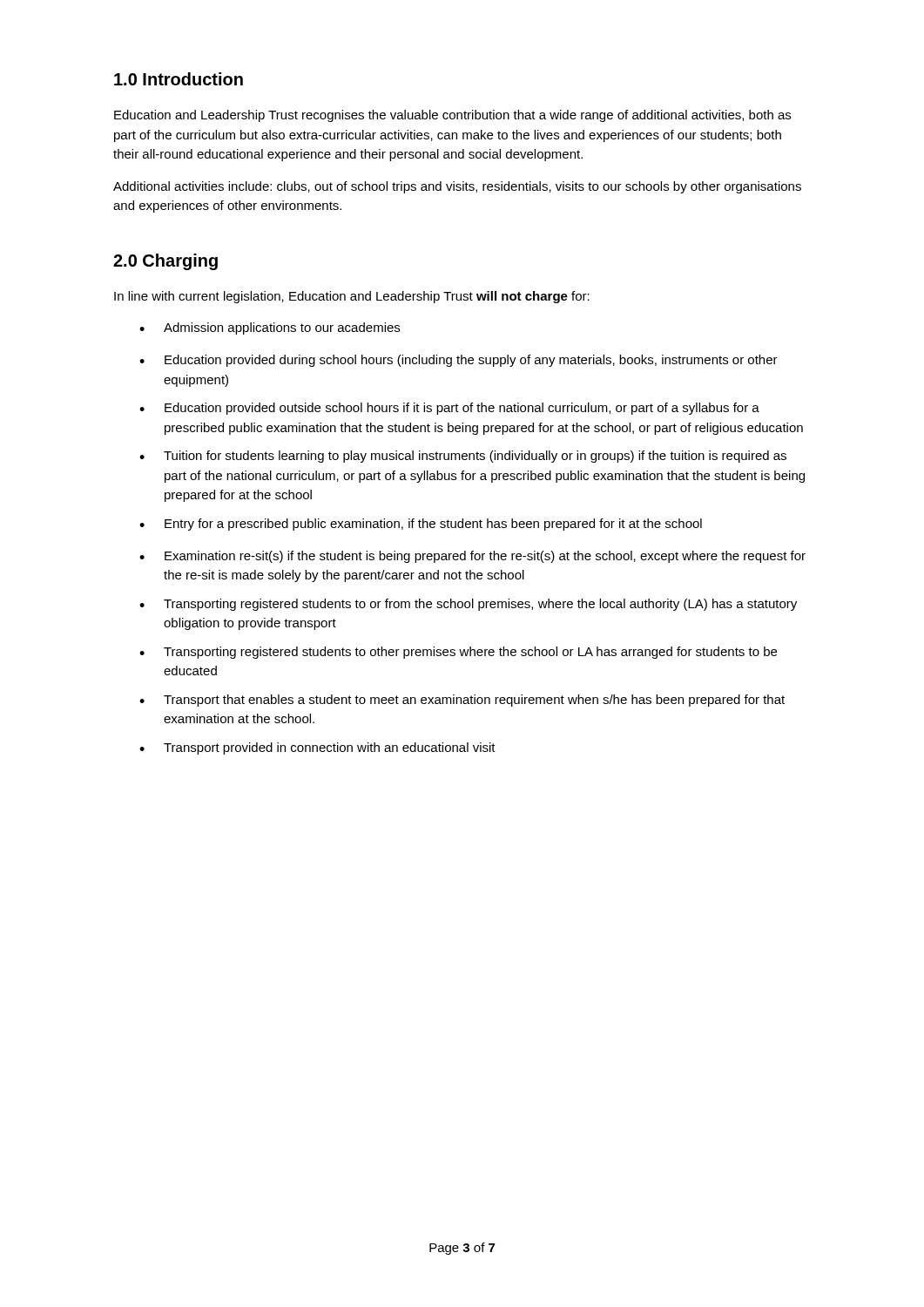Find the section header with the text "2.0 Charging"
Viewport: 924px width, 1307px height.
click(166, 260)
